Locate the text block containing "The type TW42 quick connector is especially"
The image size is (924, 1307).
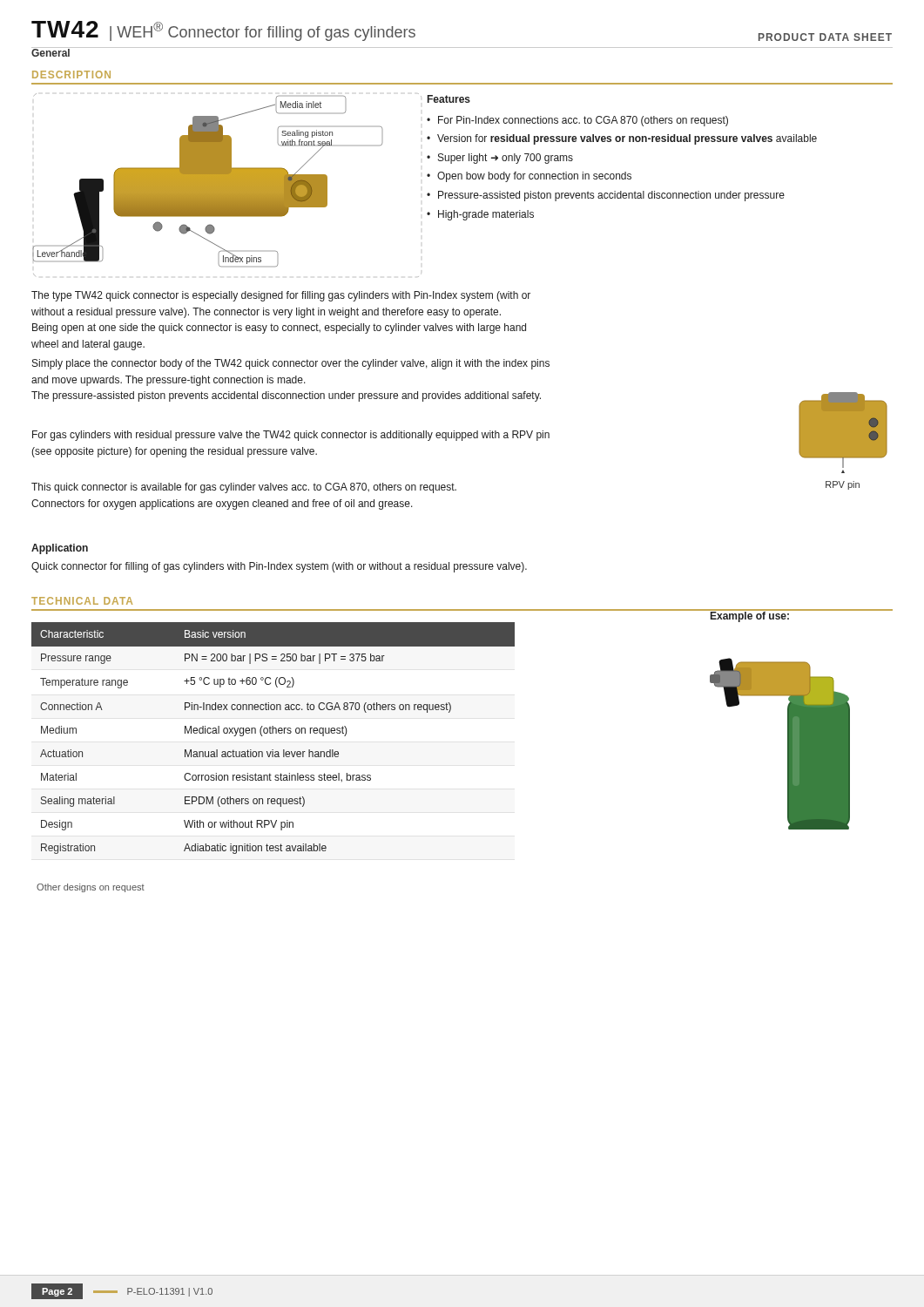pos(293,320)
